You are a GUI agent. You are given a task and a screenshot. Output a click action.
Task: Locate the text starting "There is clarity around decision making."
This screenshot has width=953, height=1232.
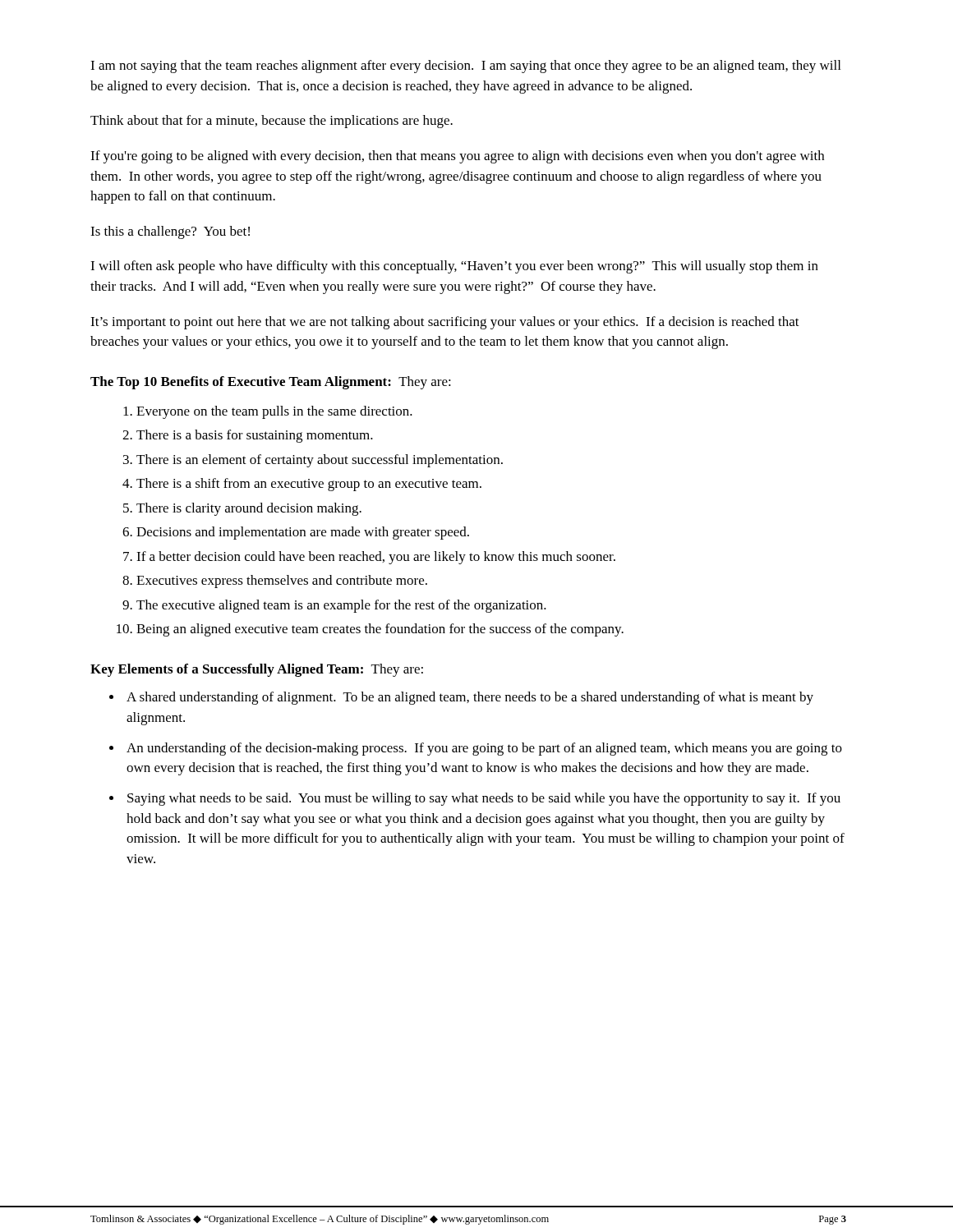(x=249, y=509)
